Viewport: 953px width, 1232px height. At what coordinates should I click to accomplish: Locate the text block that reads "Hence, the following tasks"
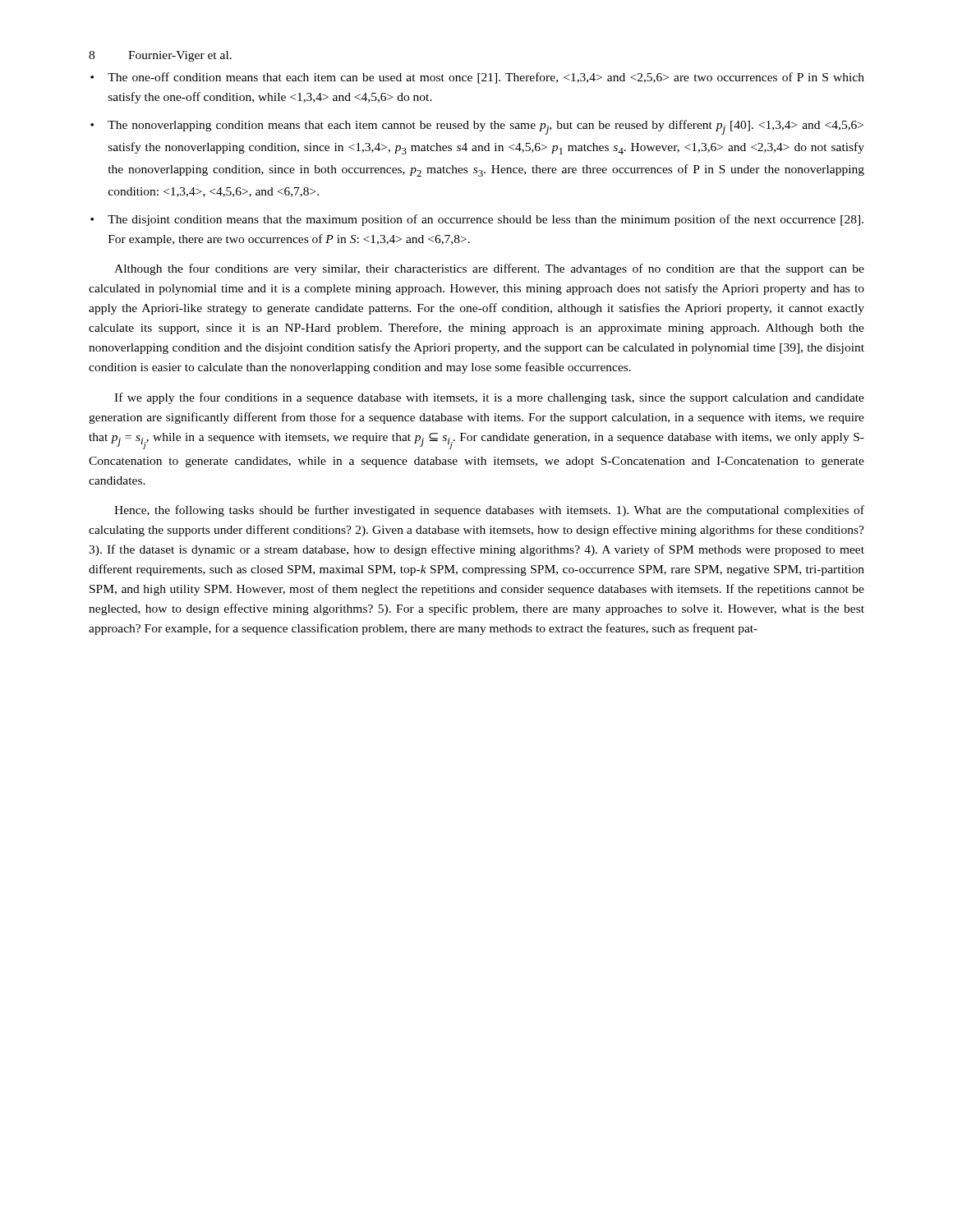click(476, 569)
